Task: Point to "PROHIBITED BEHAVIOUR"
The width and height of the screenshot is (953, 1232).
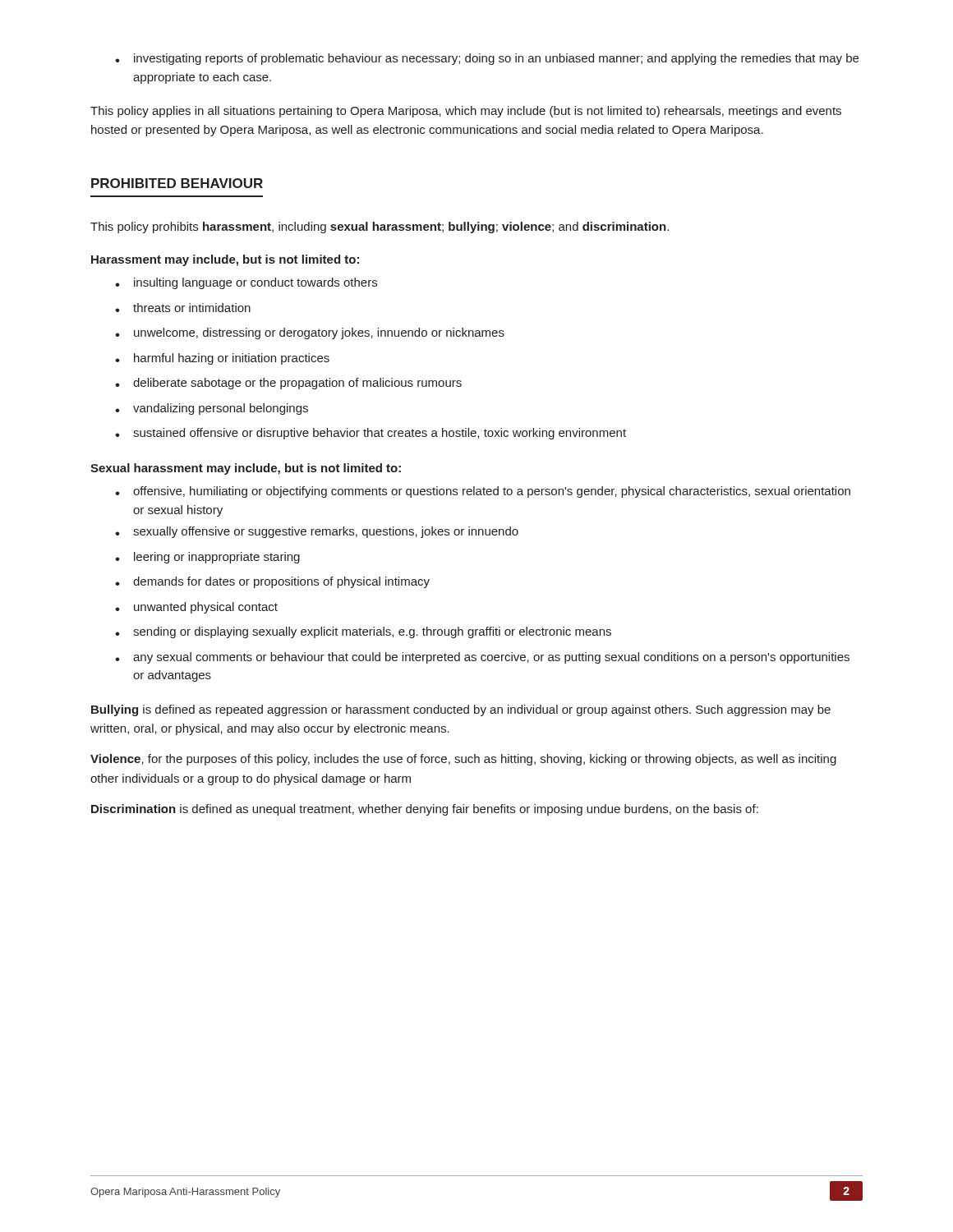Action: (177, 186)
